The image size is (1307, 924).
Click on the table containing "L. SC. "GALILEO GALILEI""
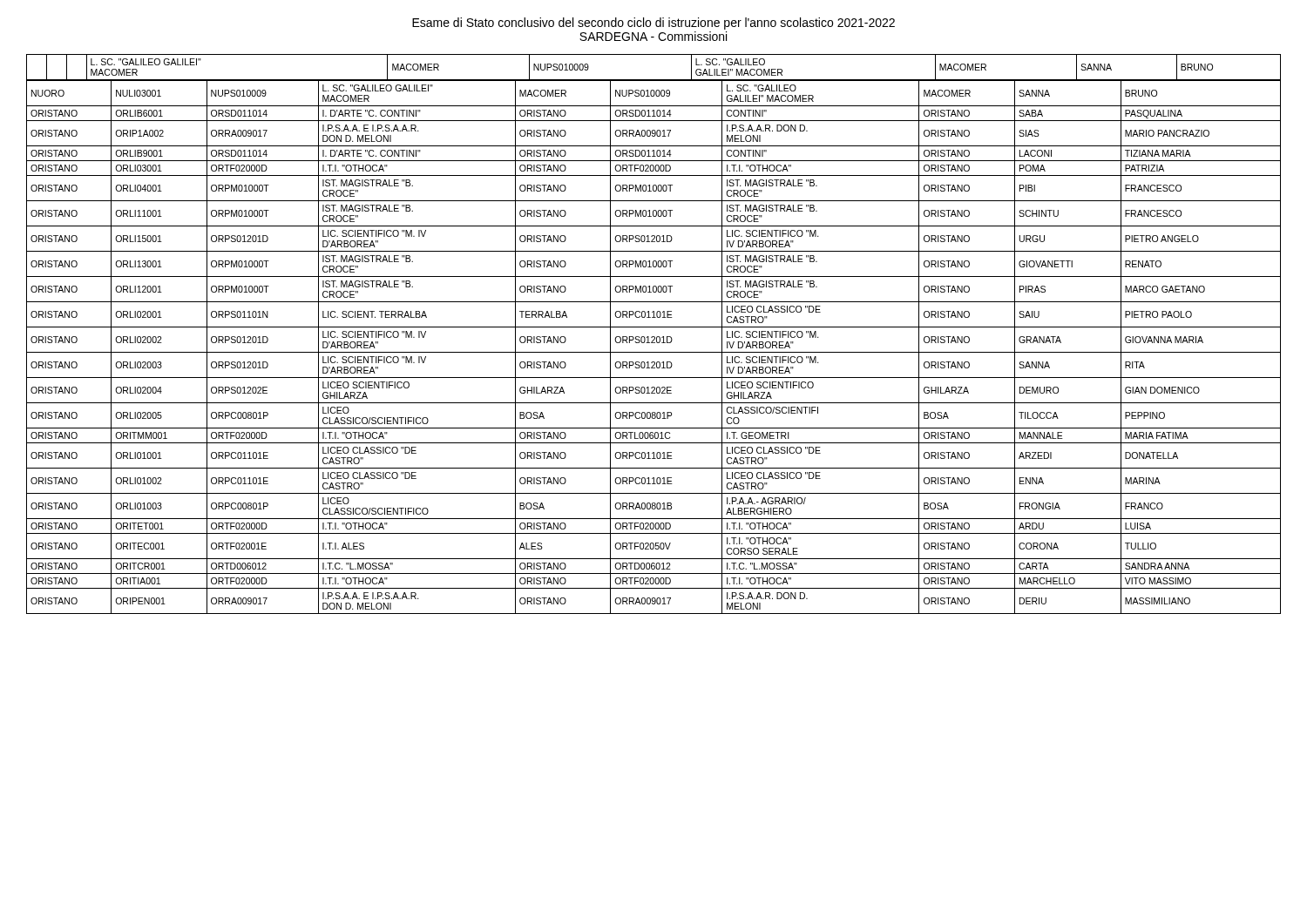[654, 334]
